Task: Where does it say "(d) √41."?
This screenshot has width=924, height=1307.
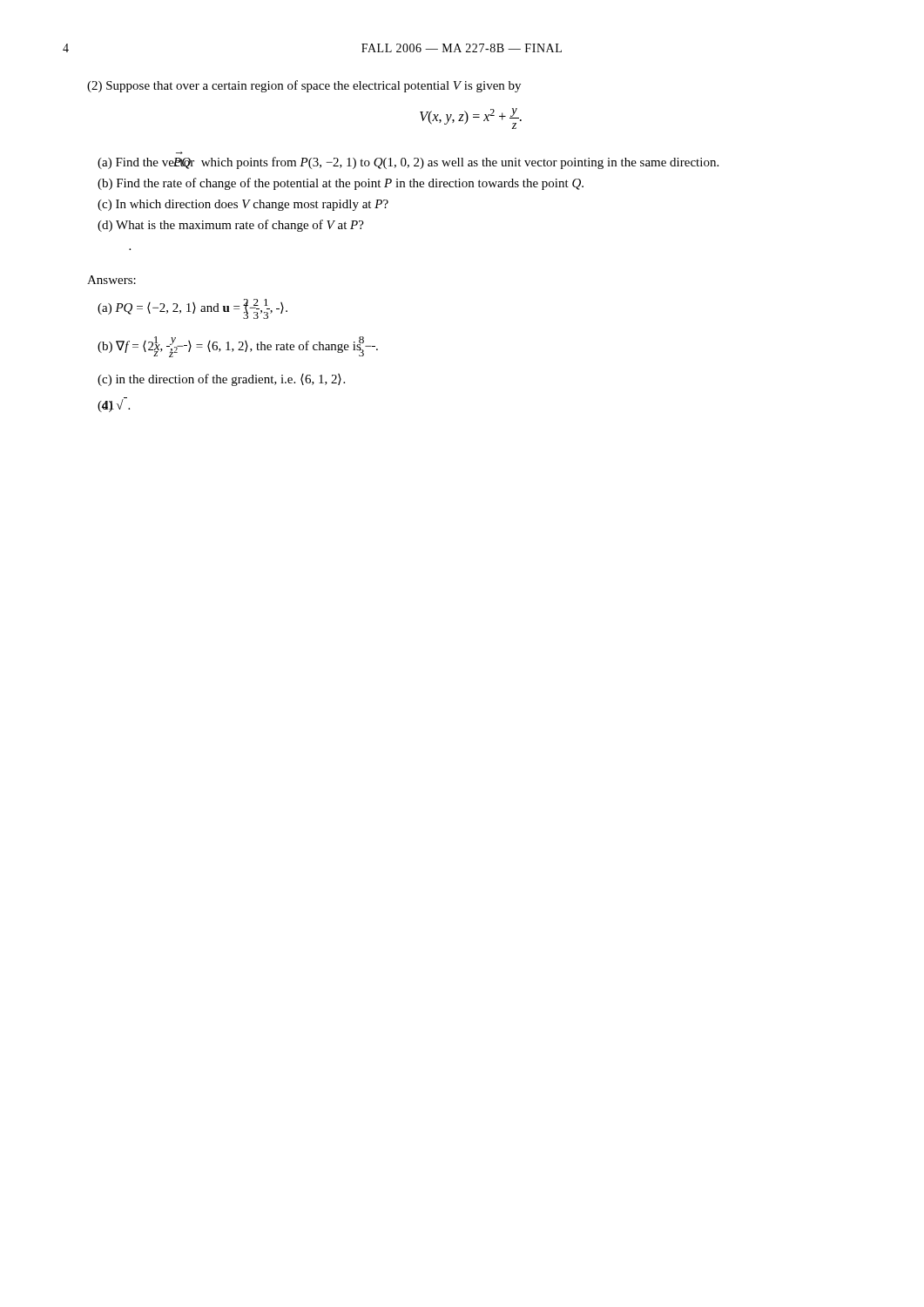Action: (x=114, y=405)
